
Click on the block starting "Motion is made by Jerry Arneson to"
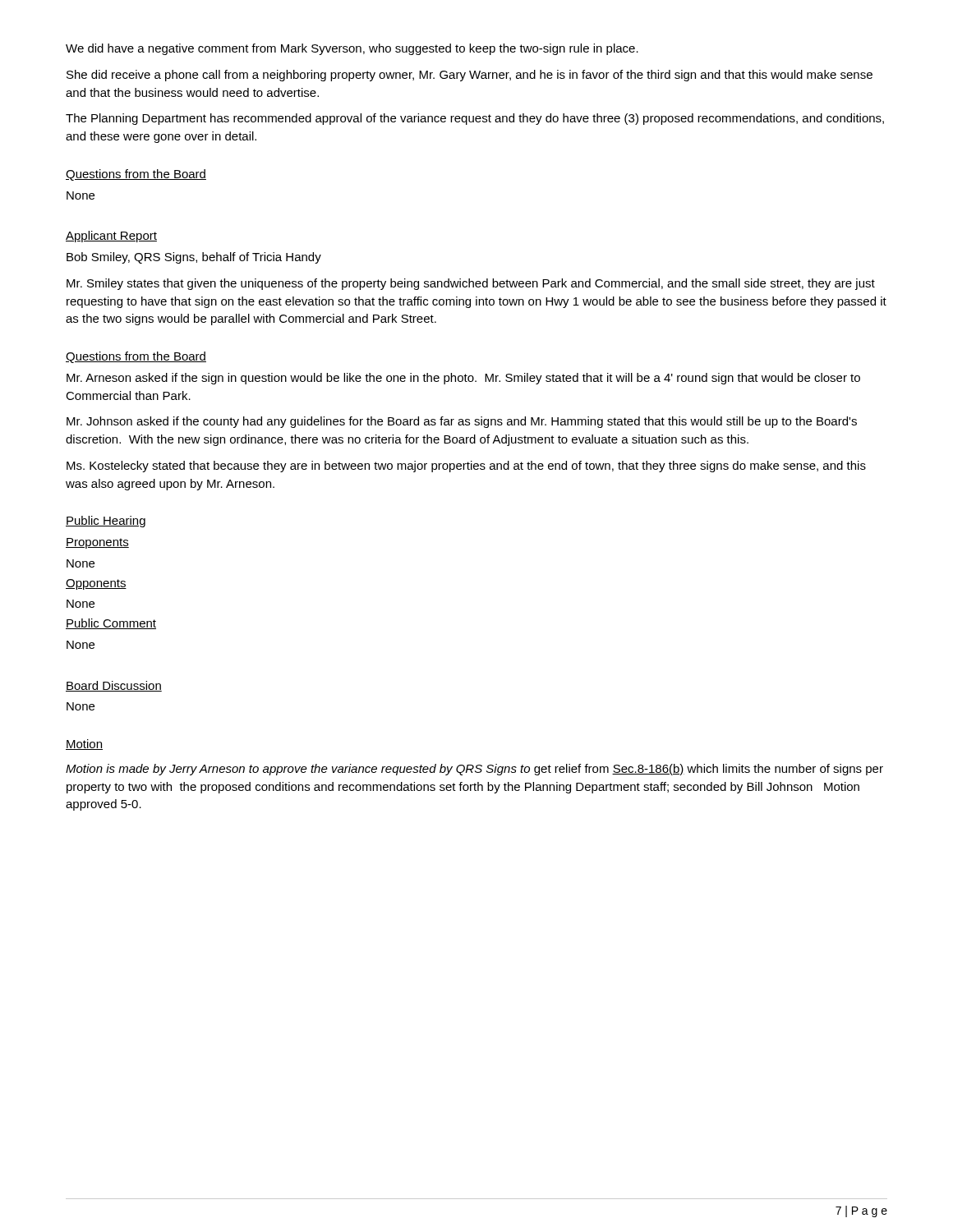pyautogui.click(x=476, y=786)
